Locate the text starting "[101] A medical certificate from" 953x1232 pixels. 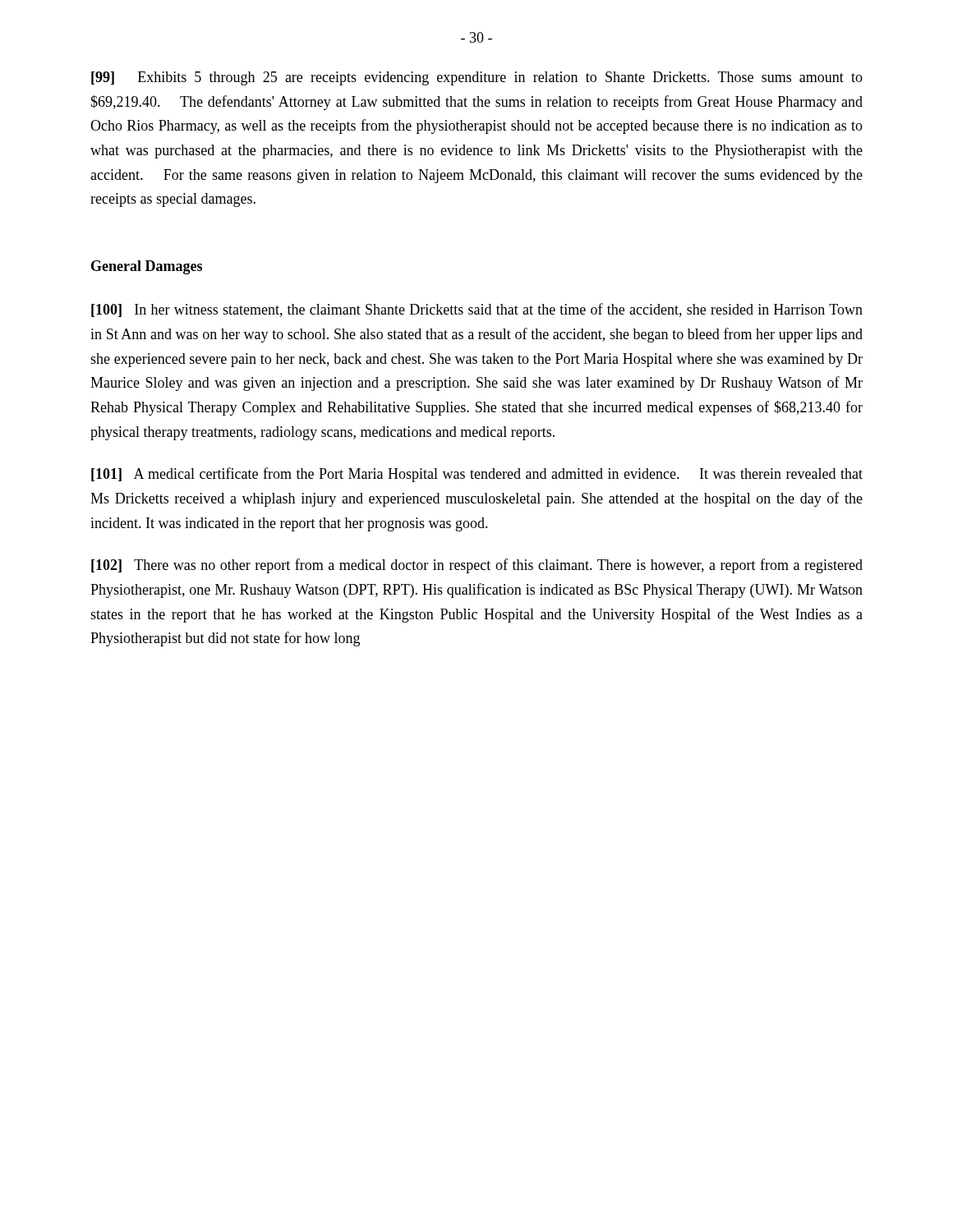(x=476, y=499)
